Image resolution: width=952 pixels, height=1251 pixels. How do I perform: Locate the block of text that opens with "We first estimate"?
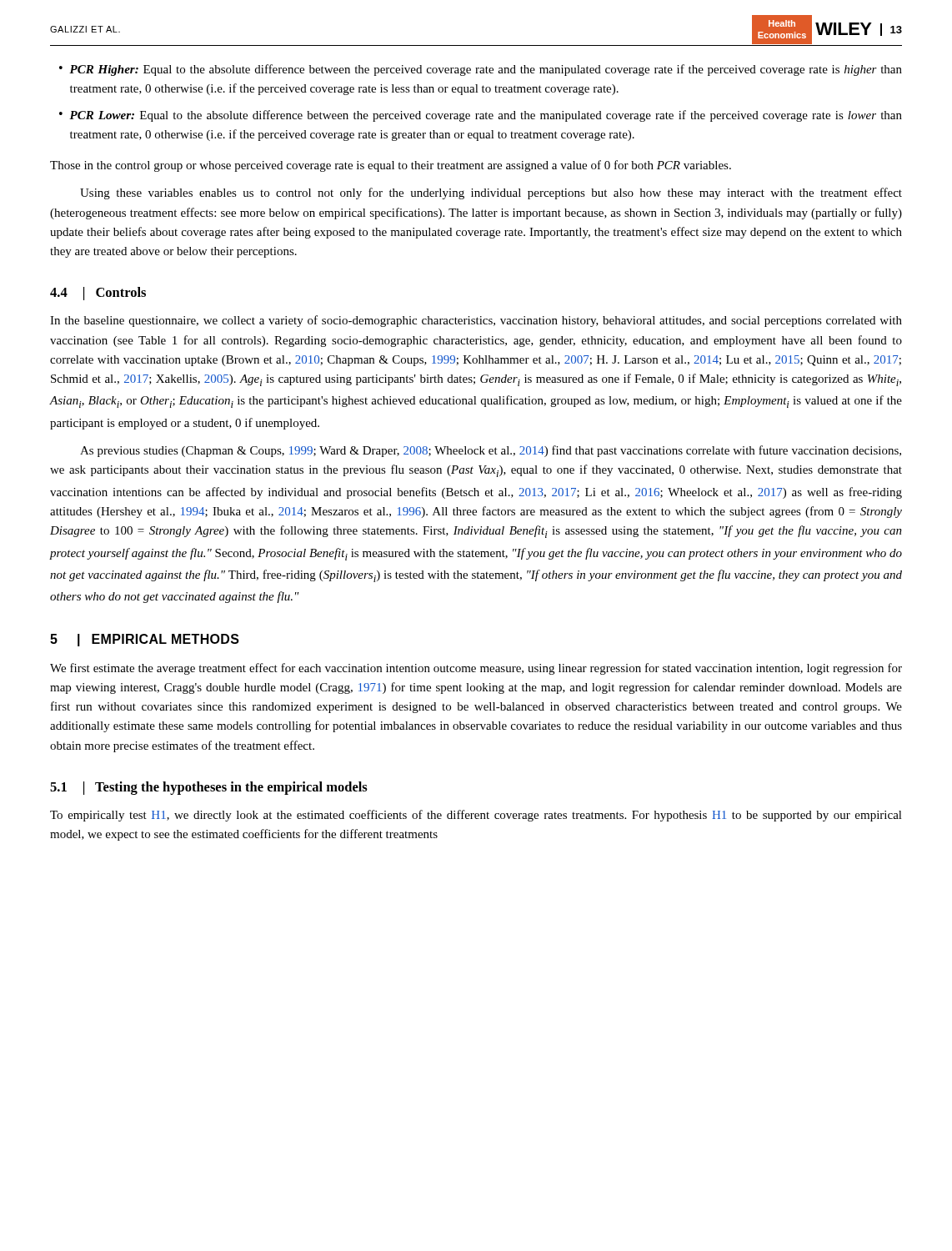point(476,706)
